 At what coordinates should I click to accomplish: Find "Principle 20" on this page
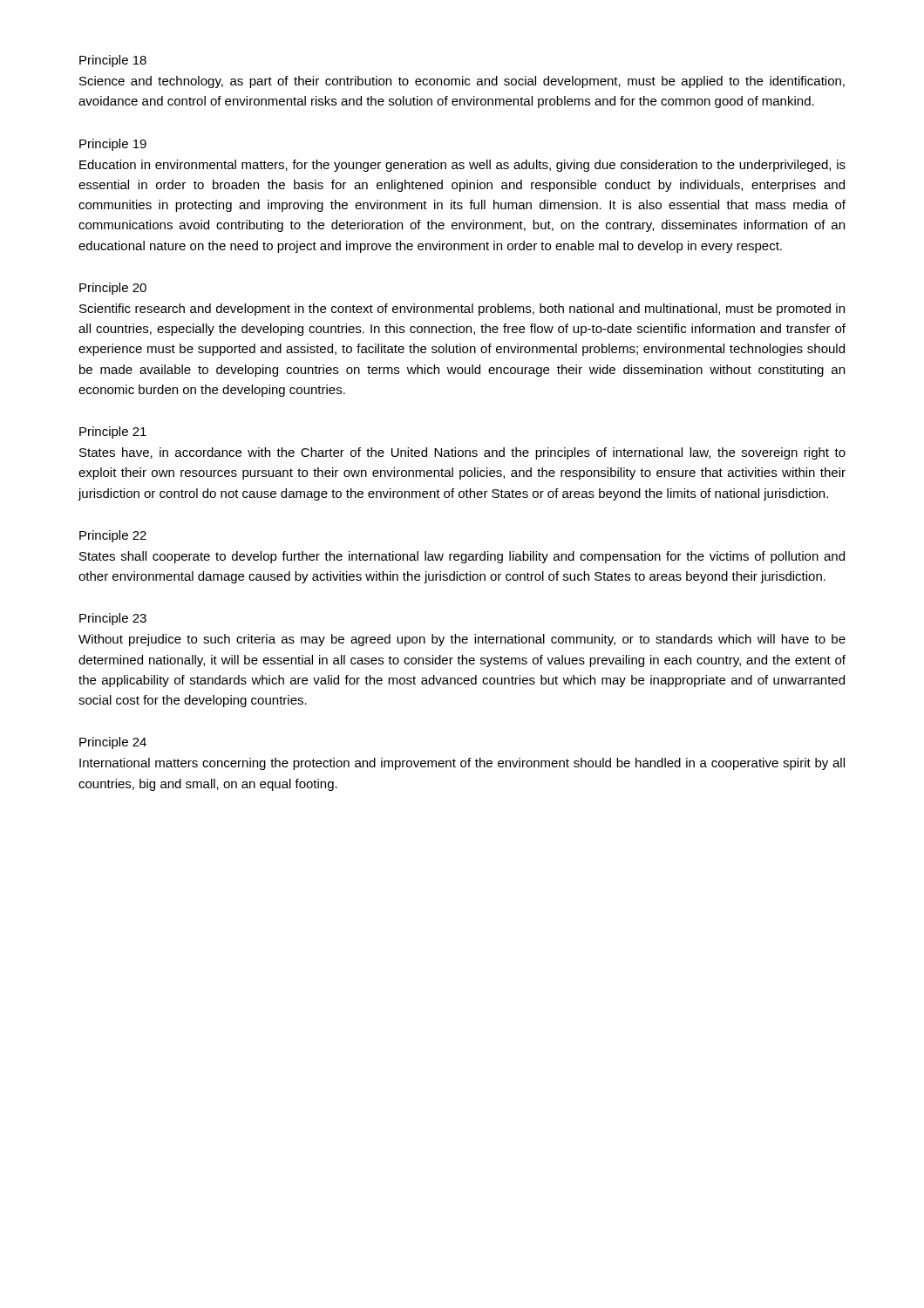113,287
